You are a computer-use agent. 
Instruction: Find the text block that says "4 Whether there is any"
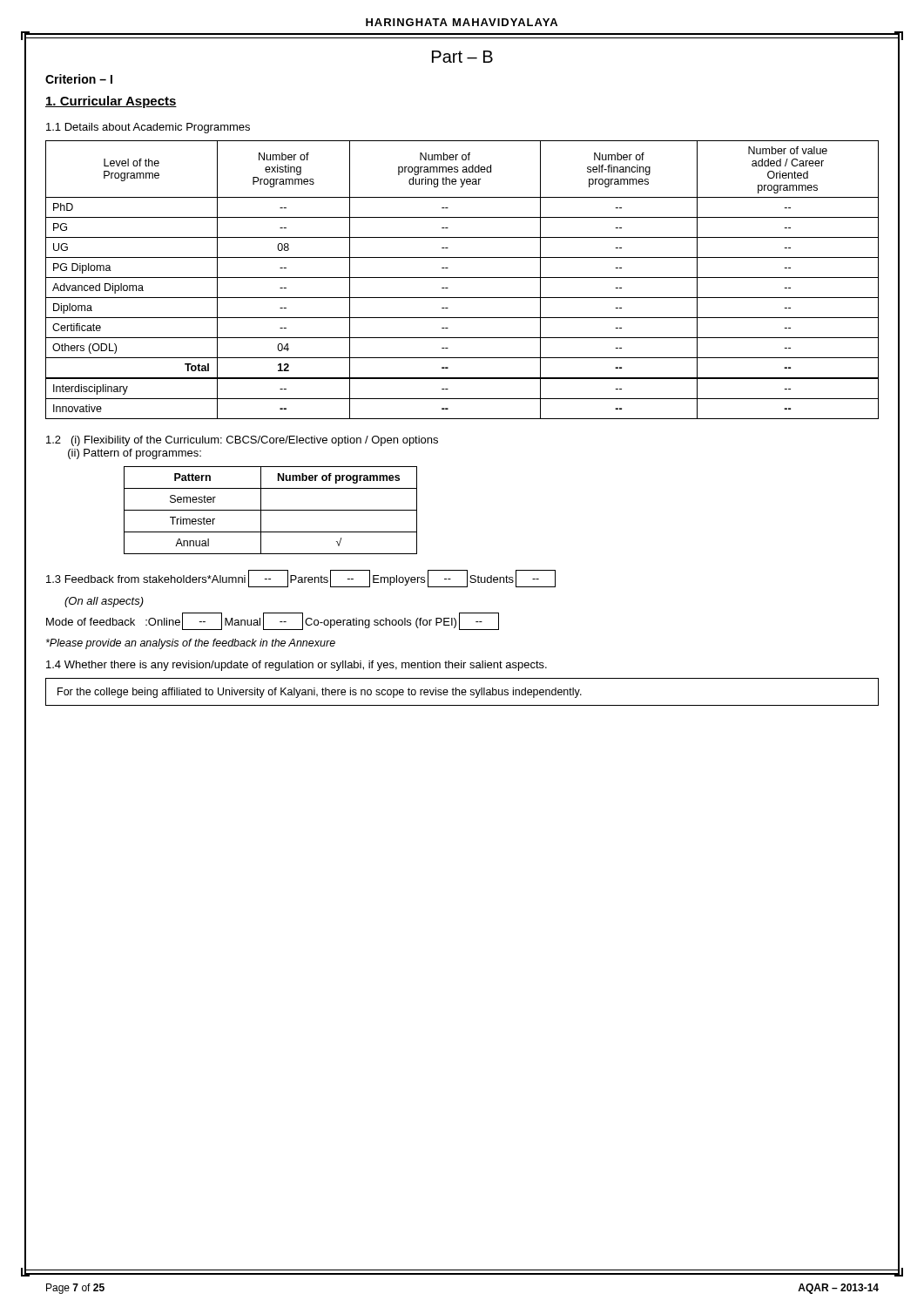[296, 664]
